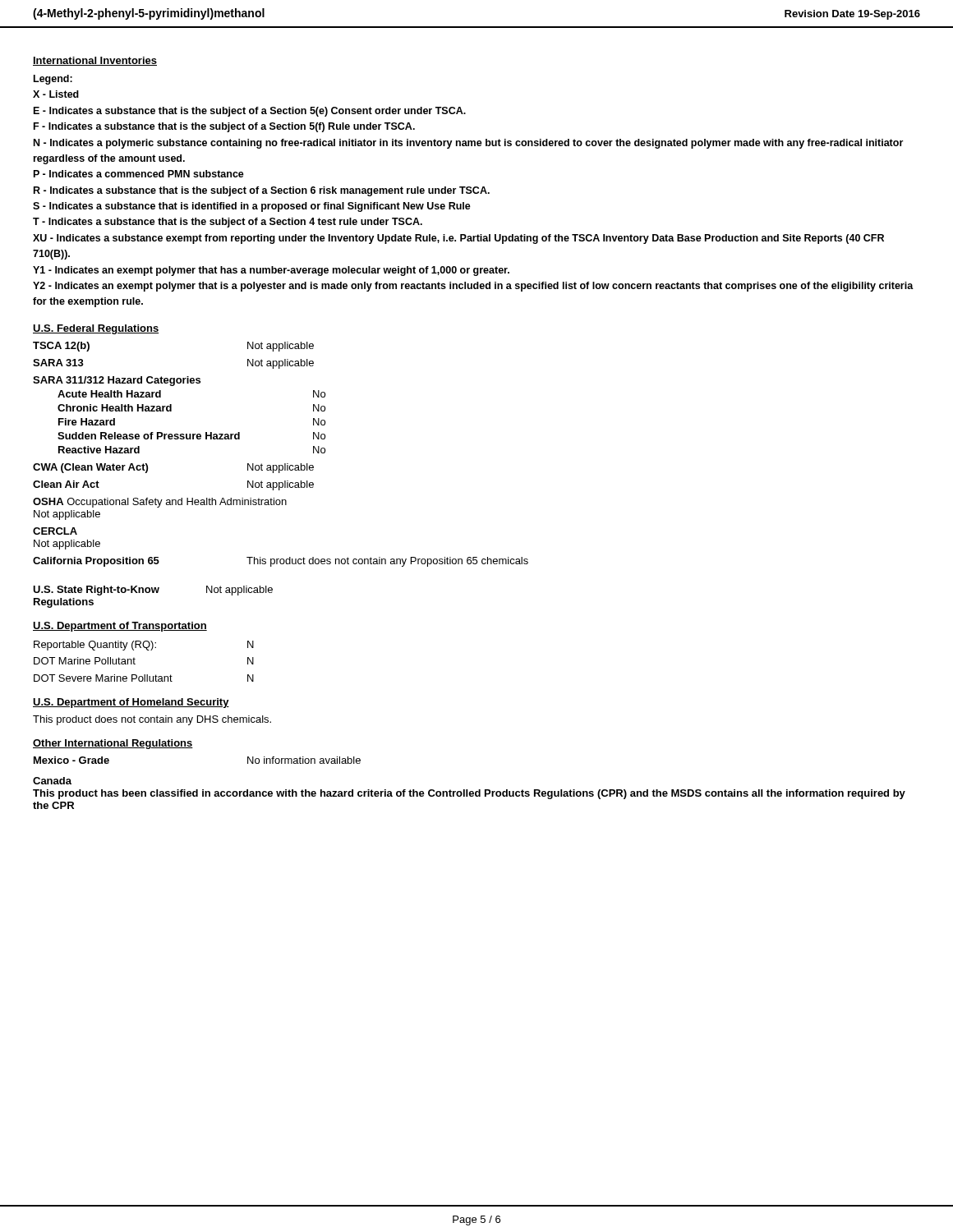Find the block starting "U.S. Department of Transportation"
Image resolution: width=953 pixels, height=1232 pixels.
(x=120, y=625)
